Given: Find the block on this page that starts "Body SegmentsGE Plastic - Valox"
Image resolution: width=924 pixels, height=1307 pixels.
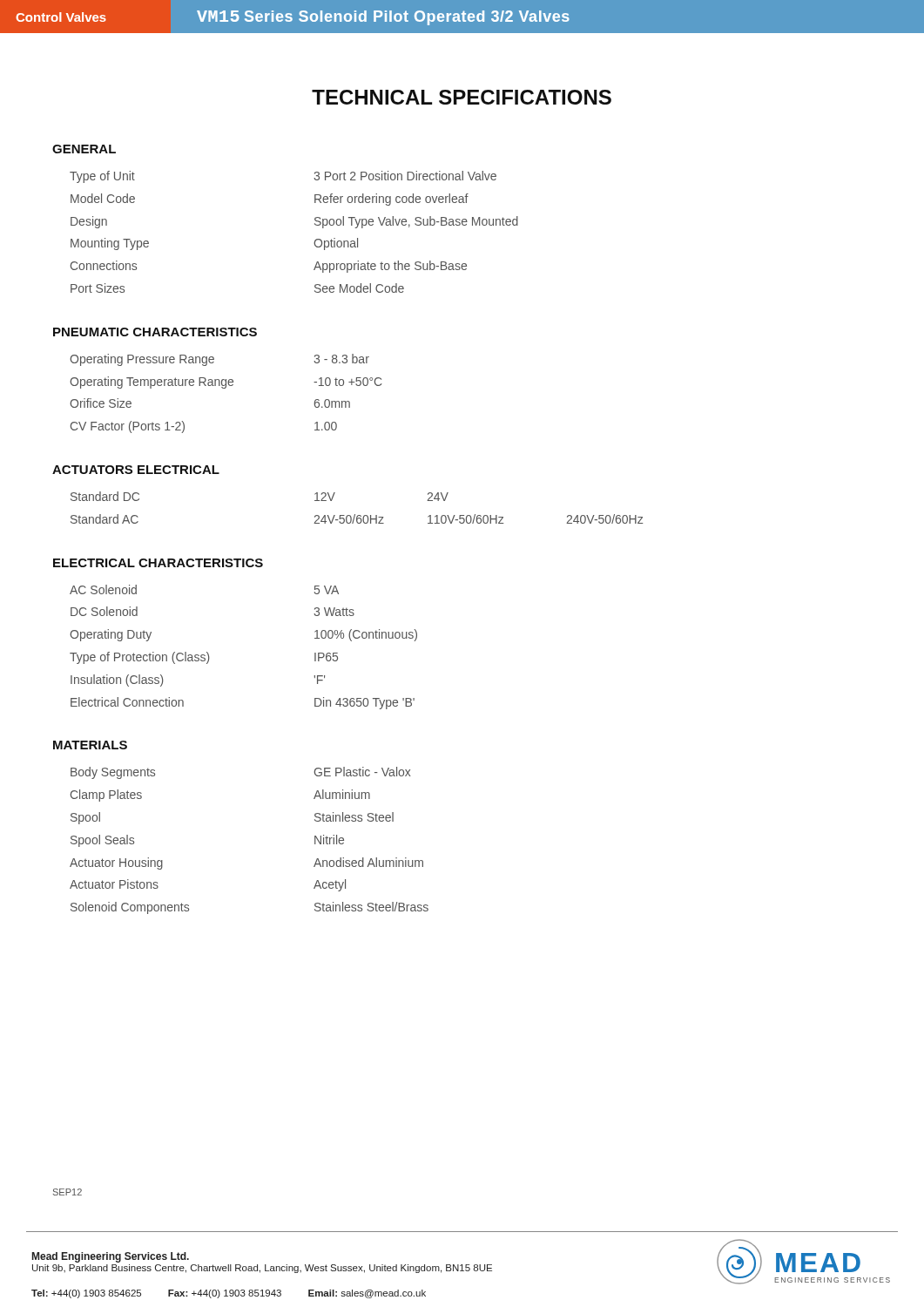Looking at the screenshot, I should coord(115,772).
